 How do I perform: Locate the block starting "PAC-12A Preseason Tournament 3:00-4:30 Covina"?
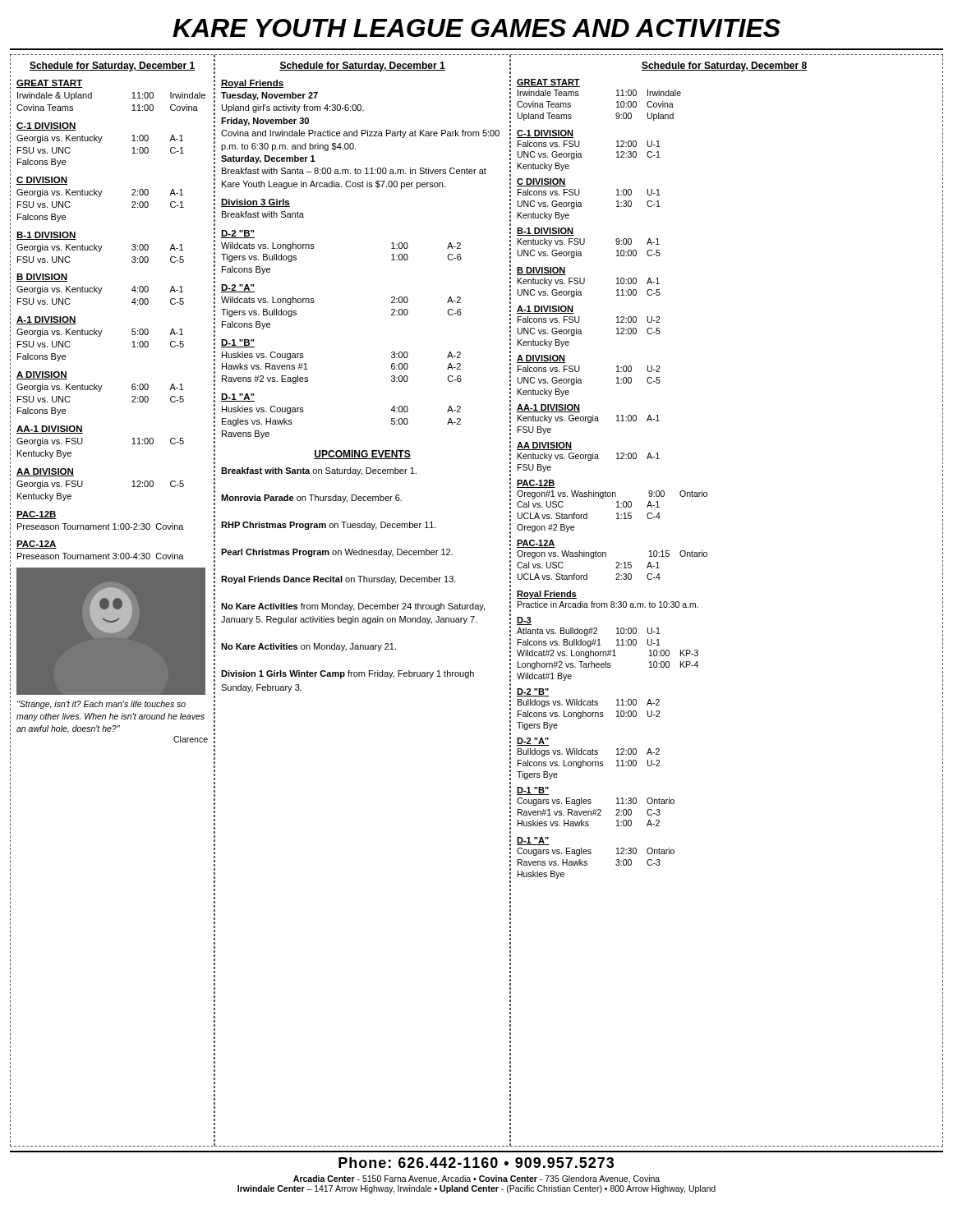(x=112, y=551)
